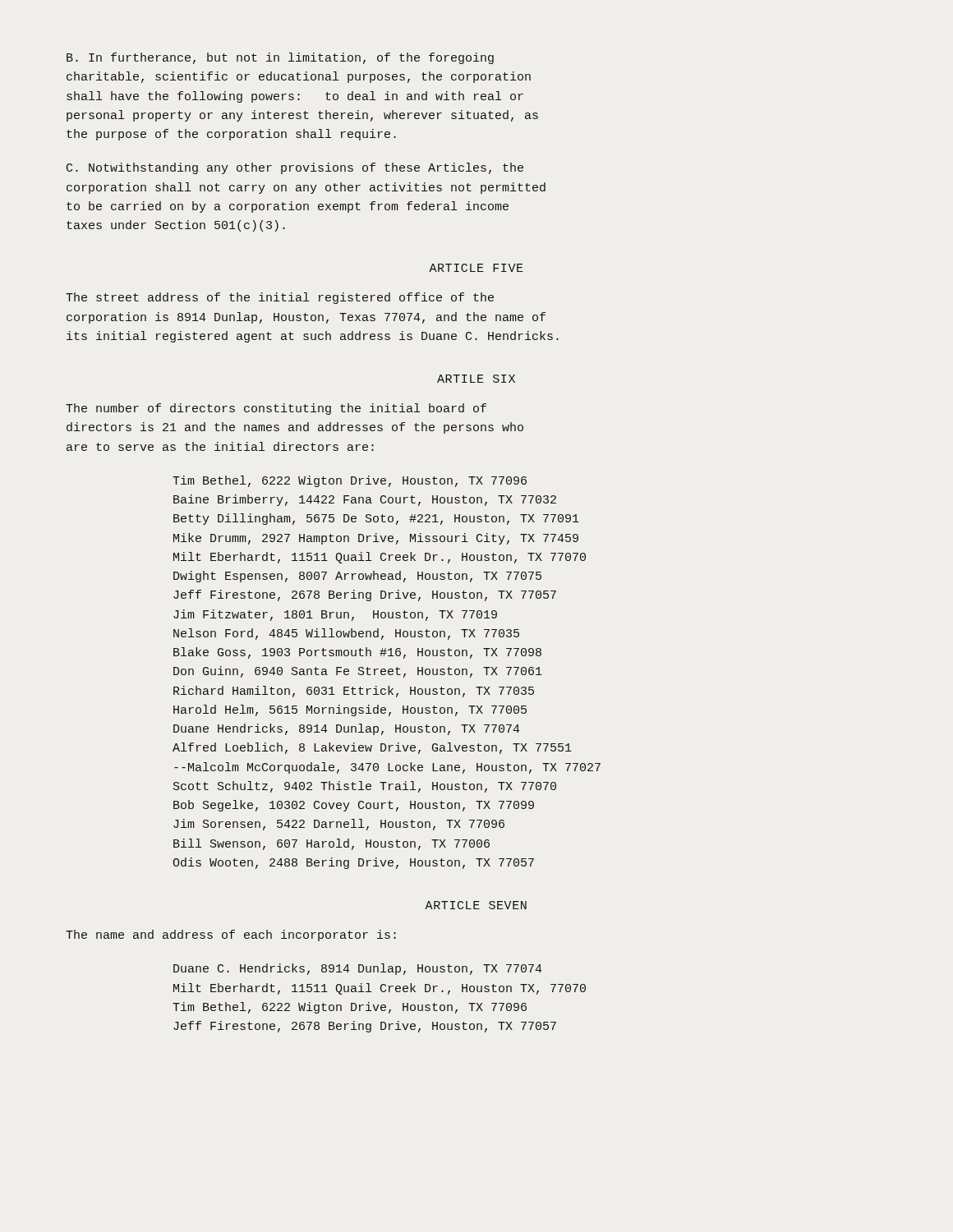The image size is (953, 1232).
Task: Click on the text starting "Mike Drumm, 2927"
Action: pos(376,539)
